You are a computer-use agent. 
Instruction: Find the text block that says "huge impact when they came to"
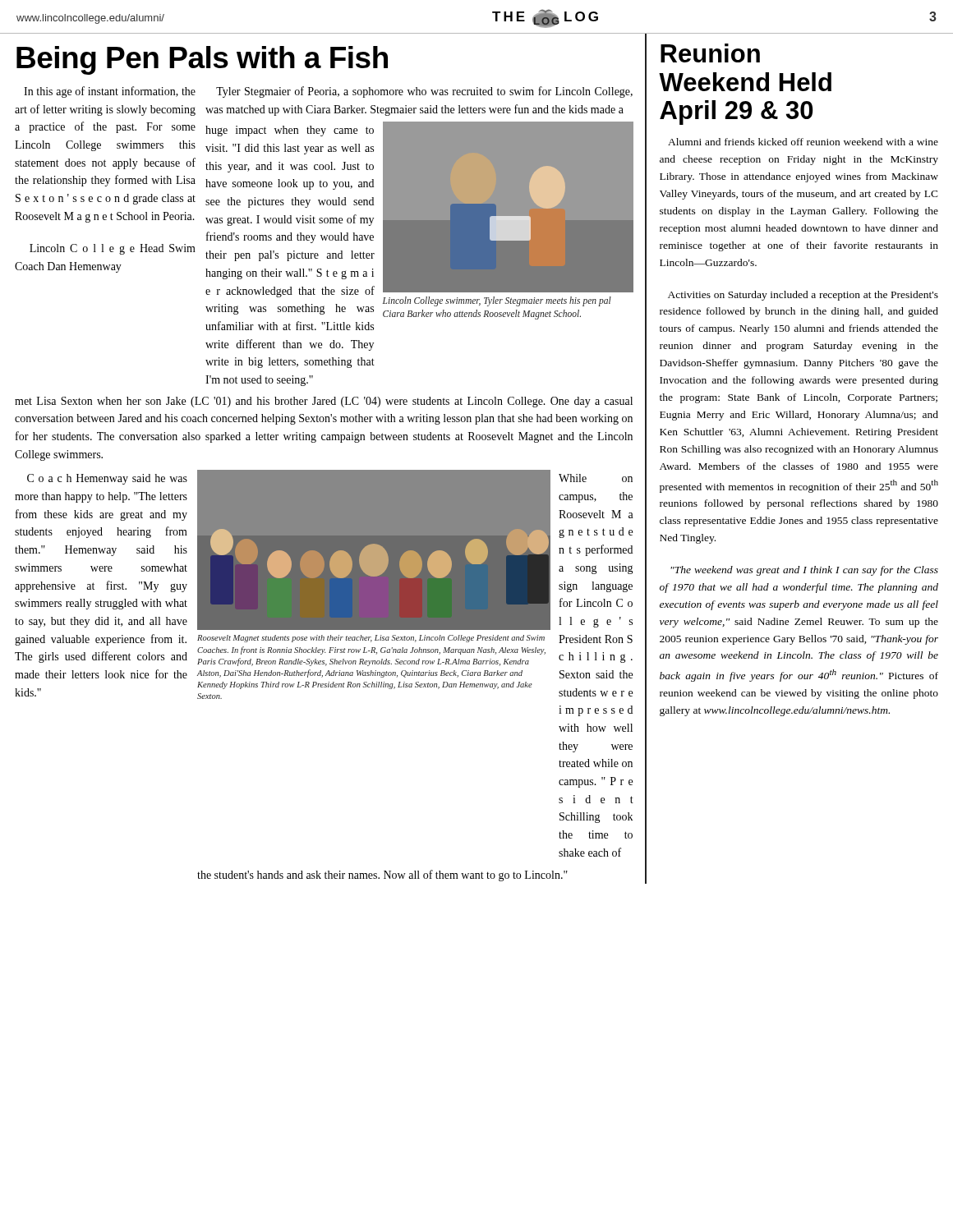[290, 255]
